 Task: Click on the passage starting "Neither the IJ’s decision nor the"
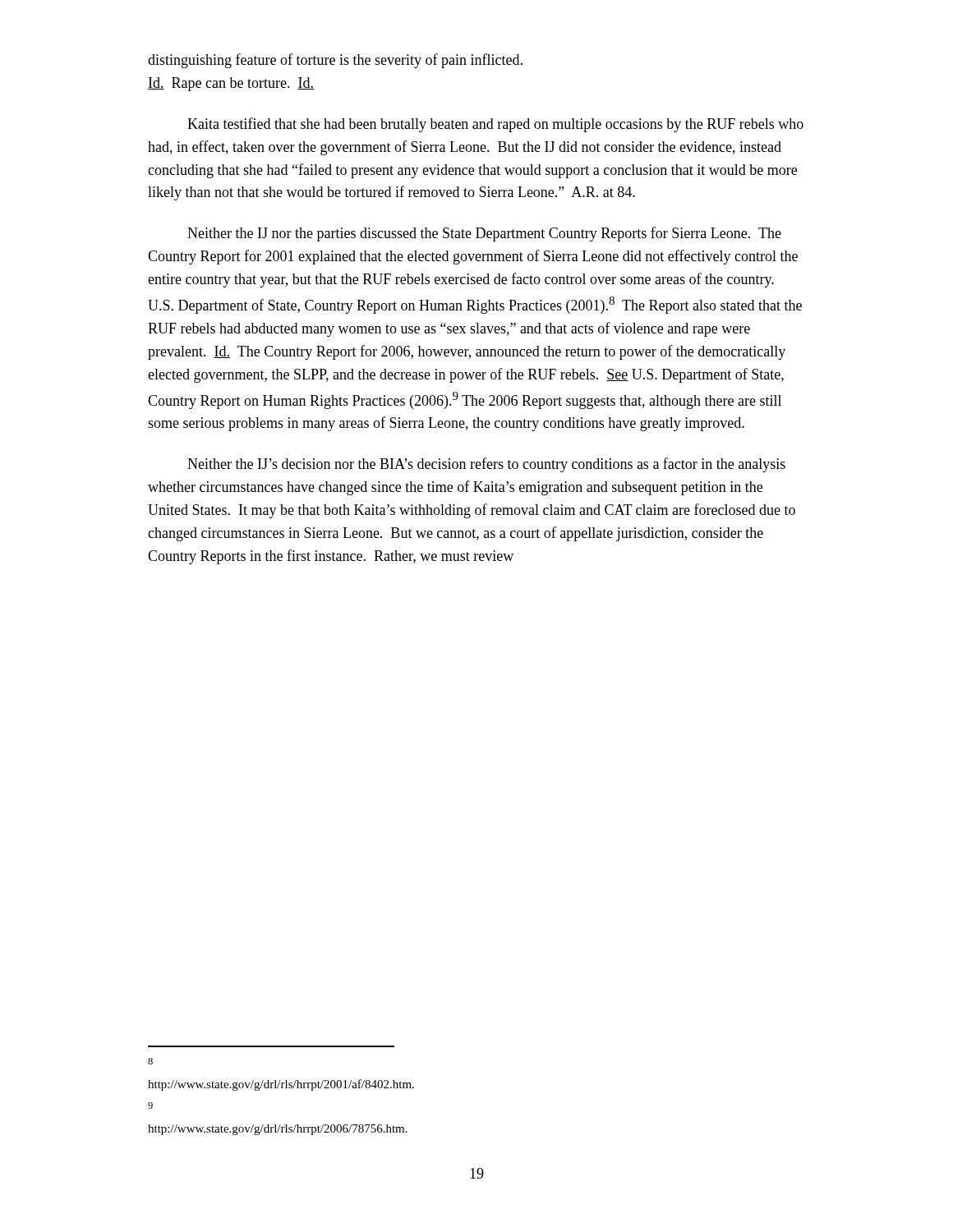pyautogui.click(x=472, y=510)
